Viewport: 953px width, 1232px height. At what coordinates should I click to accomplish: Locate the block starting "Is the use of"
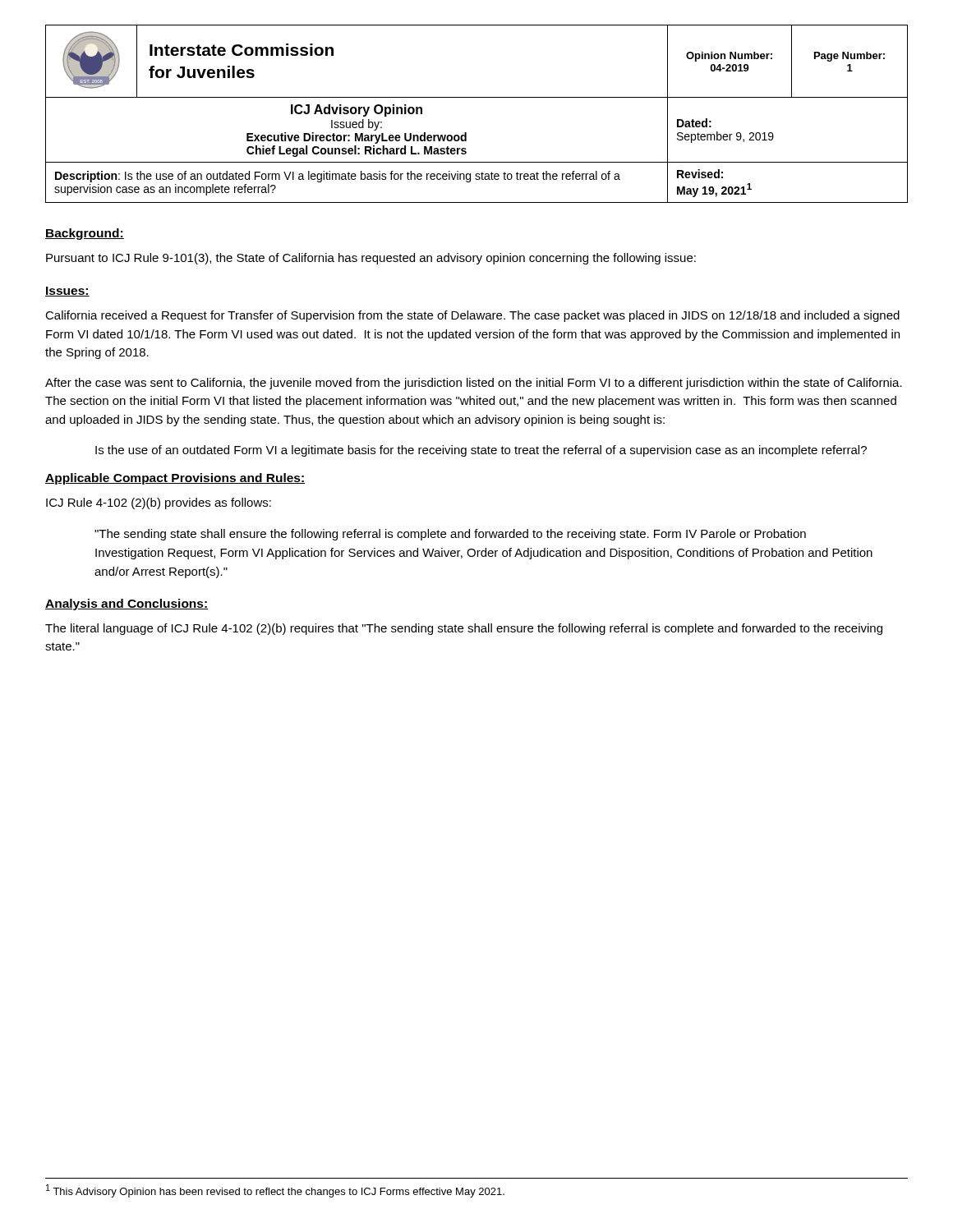point(481,450)
